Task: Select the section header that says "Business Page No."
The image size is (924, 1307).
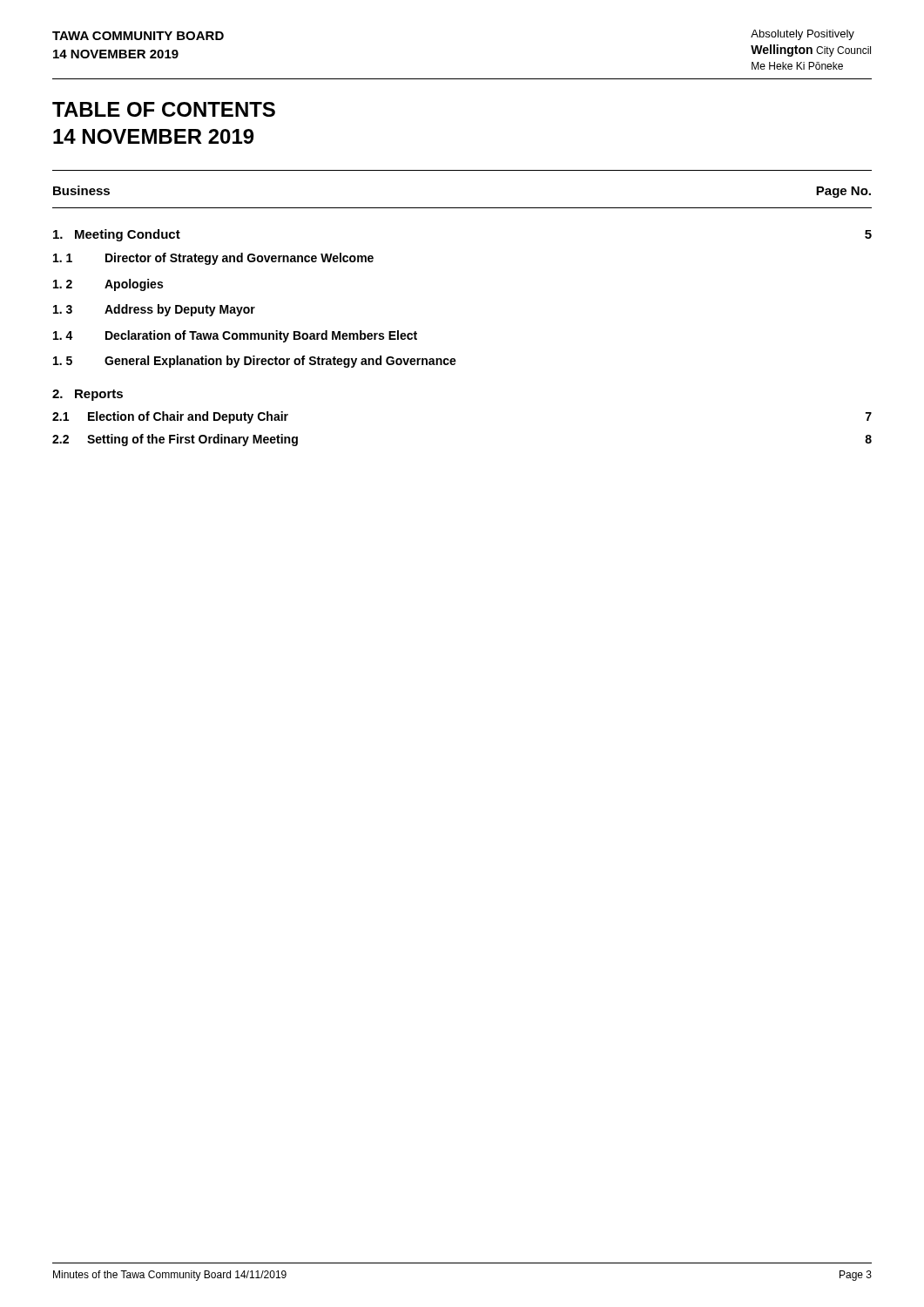Action: (x=79, y=191)
